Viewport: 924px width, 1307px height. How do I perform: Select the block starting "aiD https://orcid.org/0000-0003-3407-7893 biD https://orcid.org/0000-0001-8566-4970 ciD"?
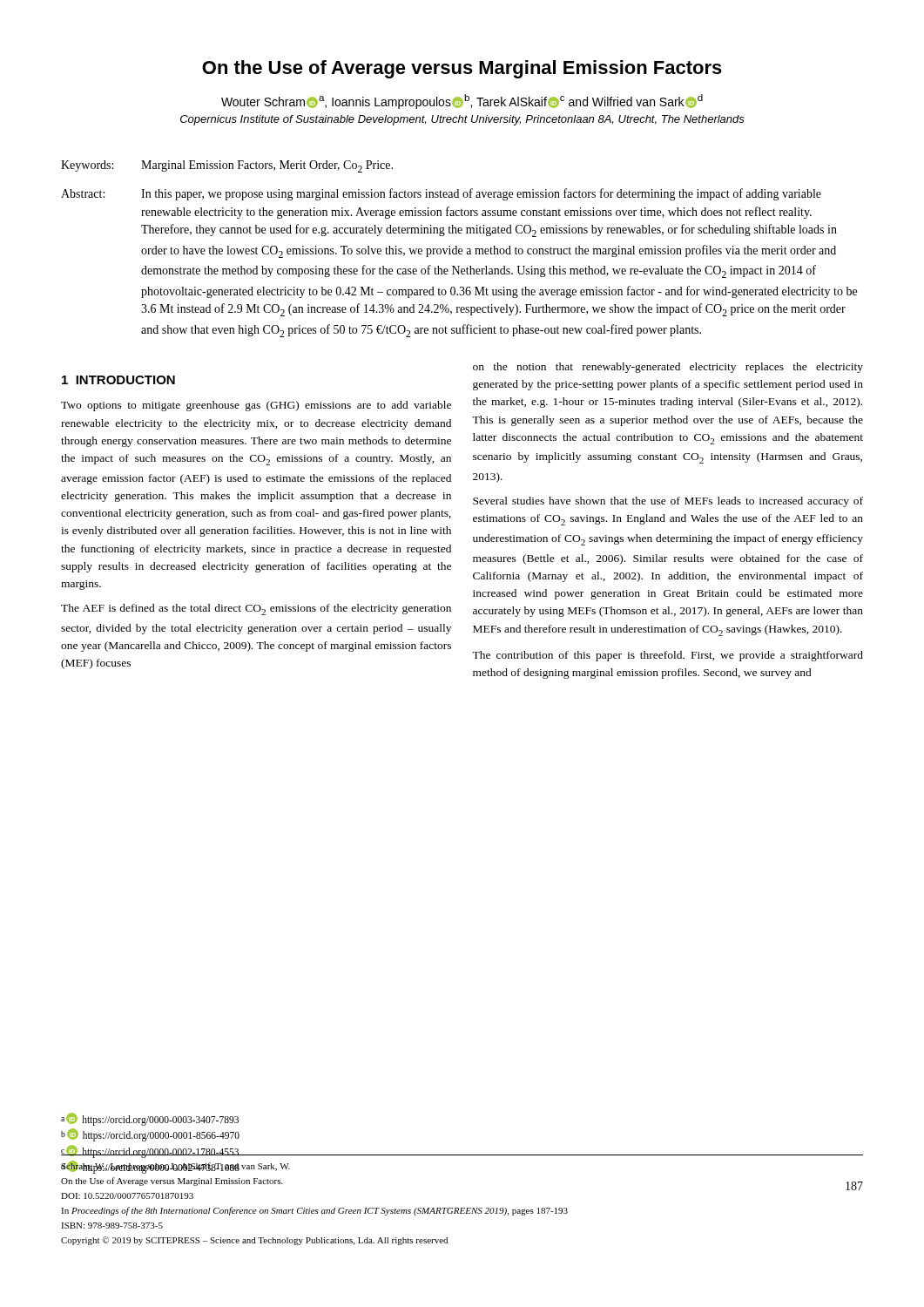[x=150, y=1144]
